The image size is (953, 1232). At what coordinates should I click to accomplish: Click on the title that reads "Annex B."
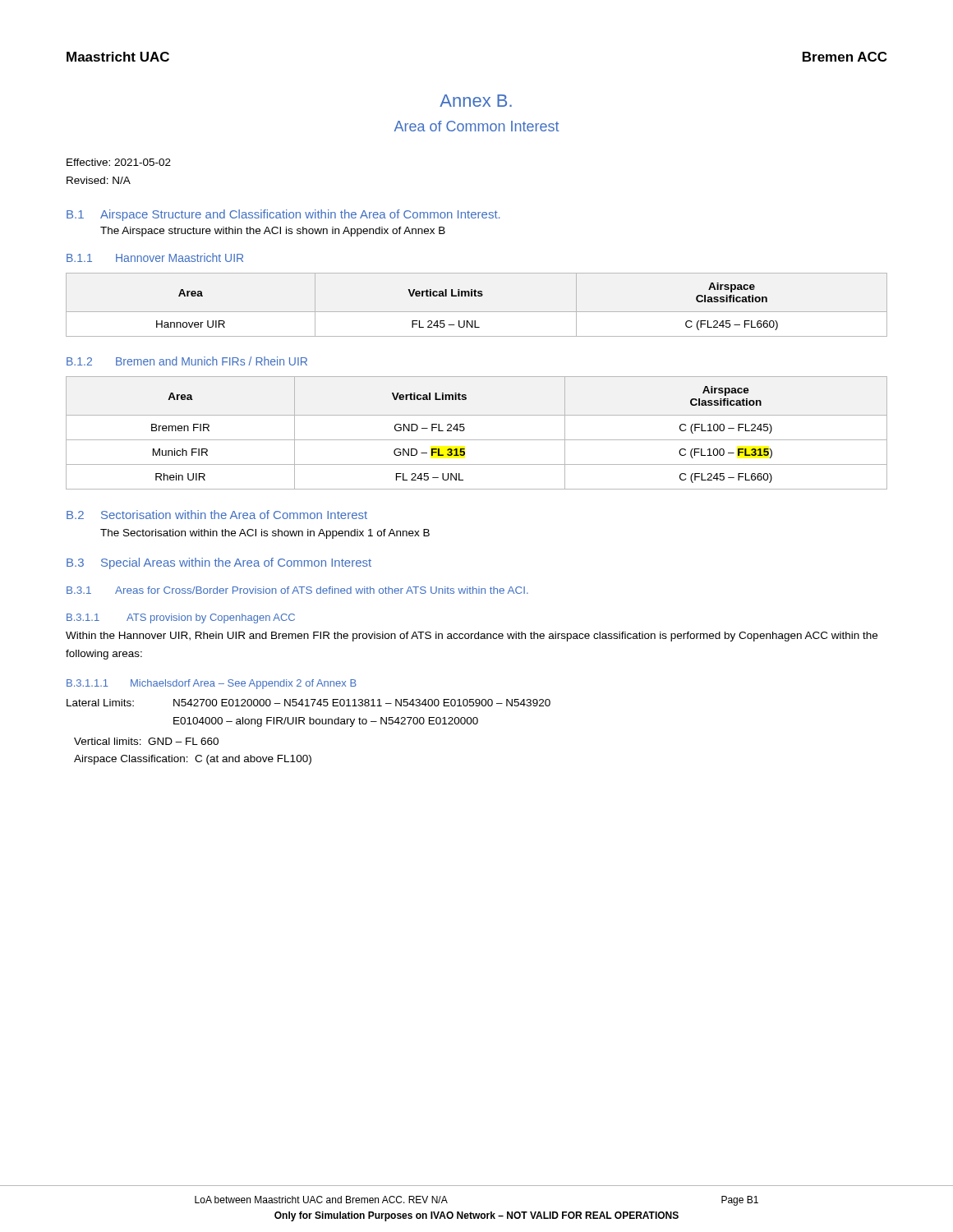click(x=476, y=101)
